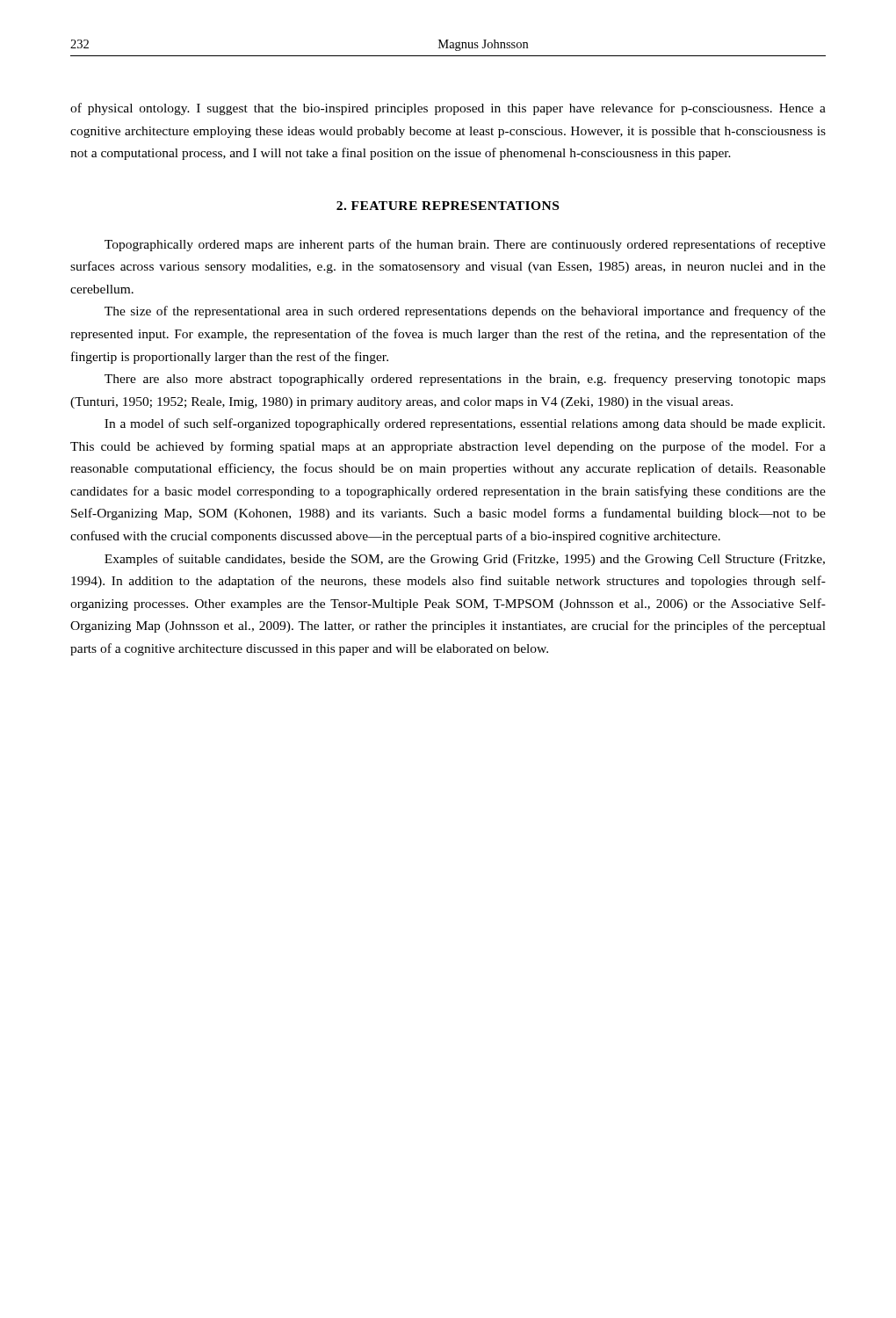The height and width of the screenshot is (1318, 896).
Task: Locate the text "2. FEATURE REPRESENTATIONS"
Action: coord(448,205)
